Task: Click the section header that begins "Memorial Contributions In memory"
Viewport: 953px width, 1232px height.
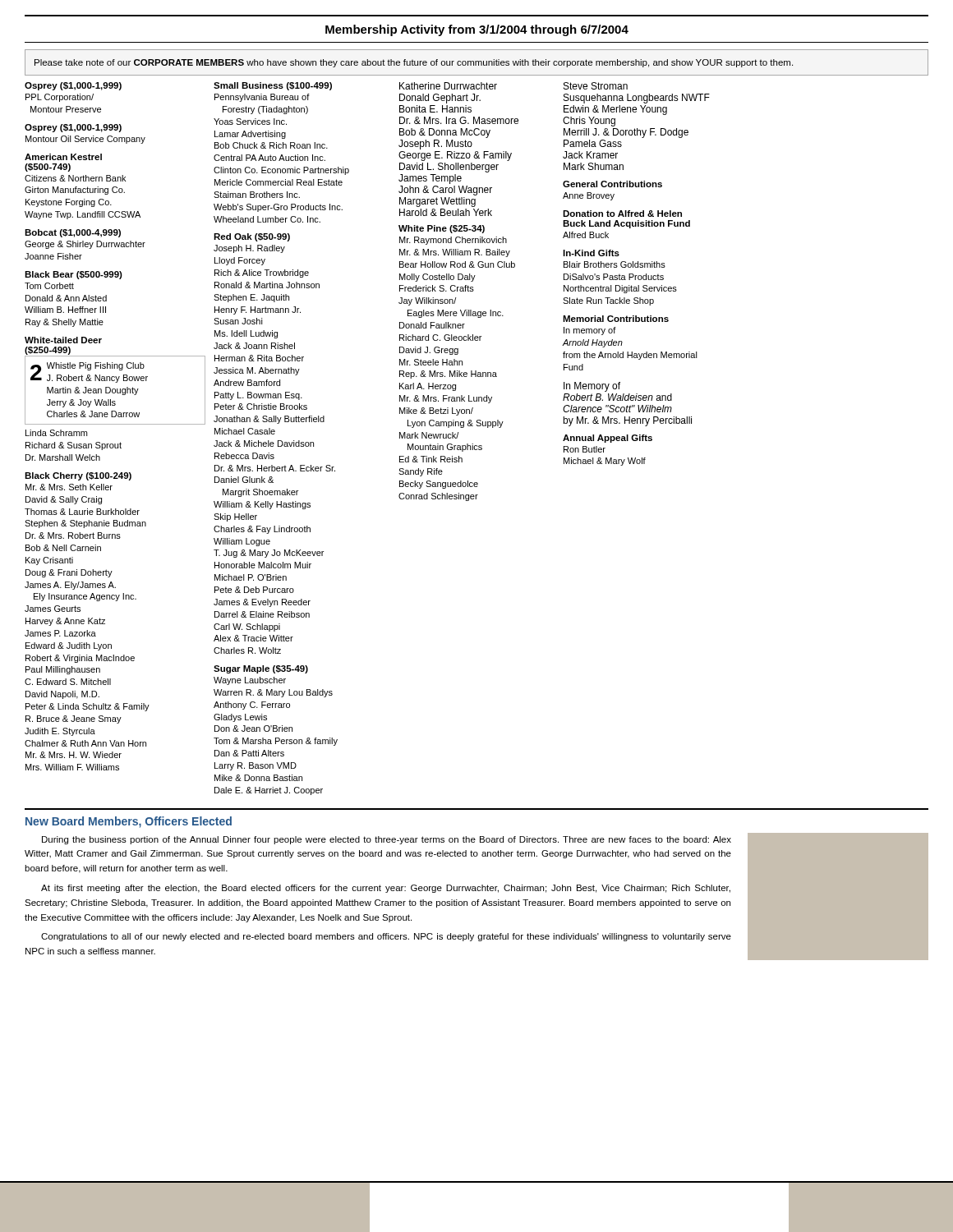Action: (616, 319)
